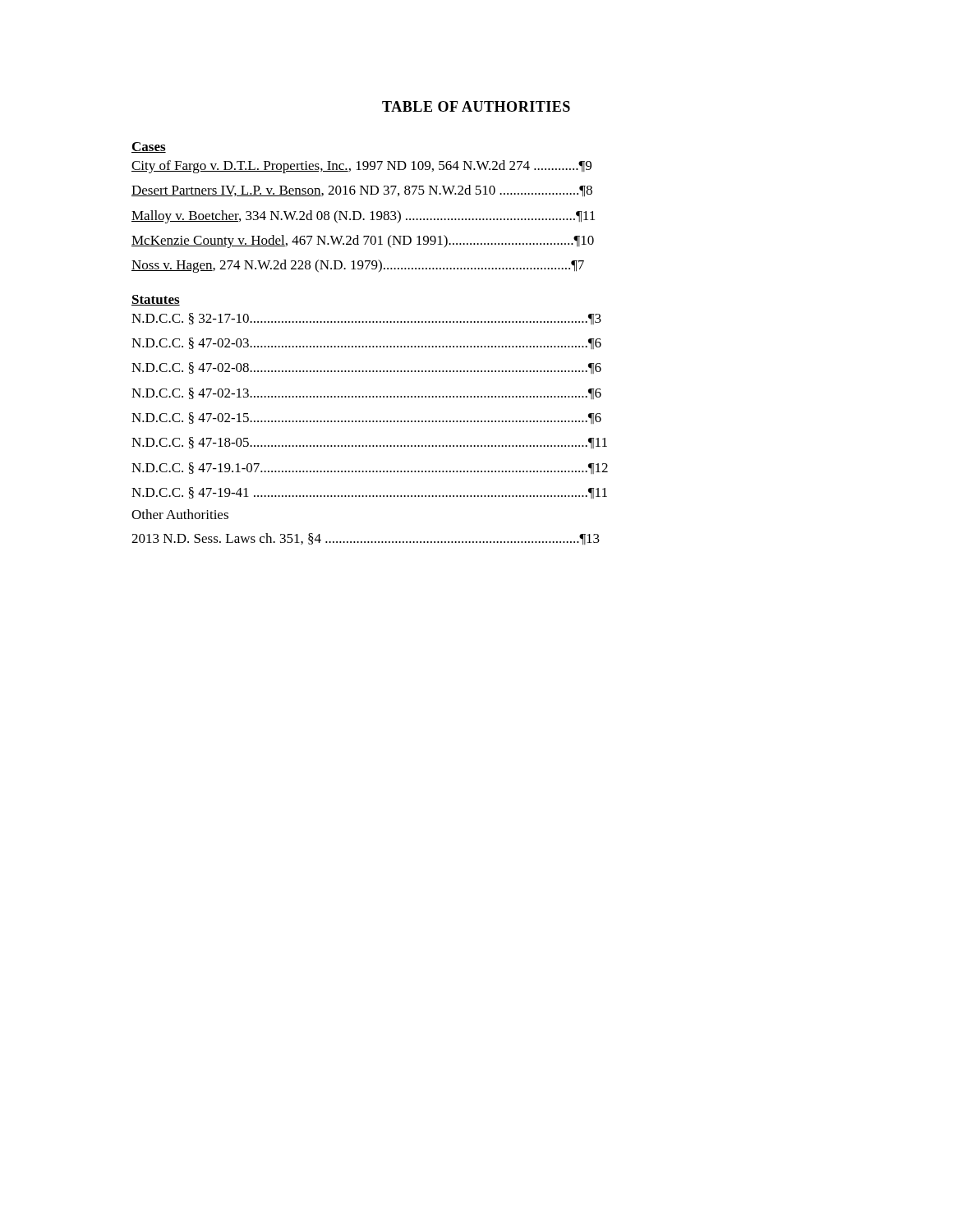
Task: Find "Other Authorities" on this page
Action: pos(180,515)
